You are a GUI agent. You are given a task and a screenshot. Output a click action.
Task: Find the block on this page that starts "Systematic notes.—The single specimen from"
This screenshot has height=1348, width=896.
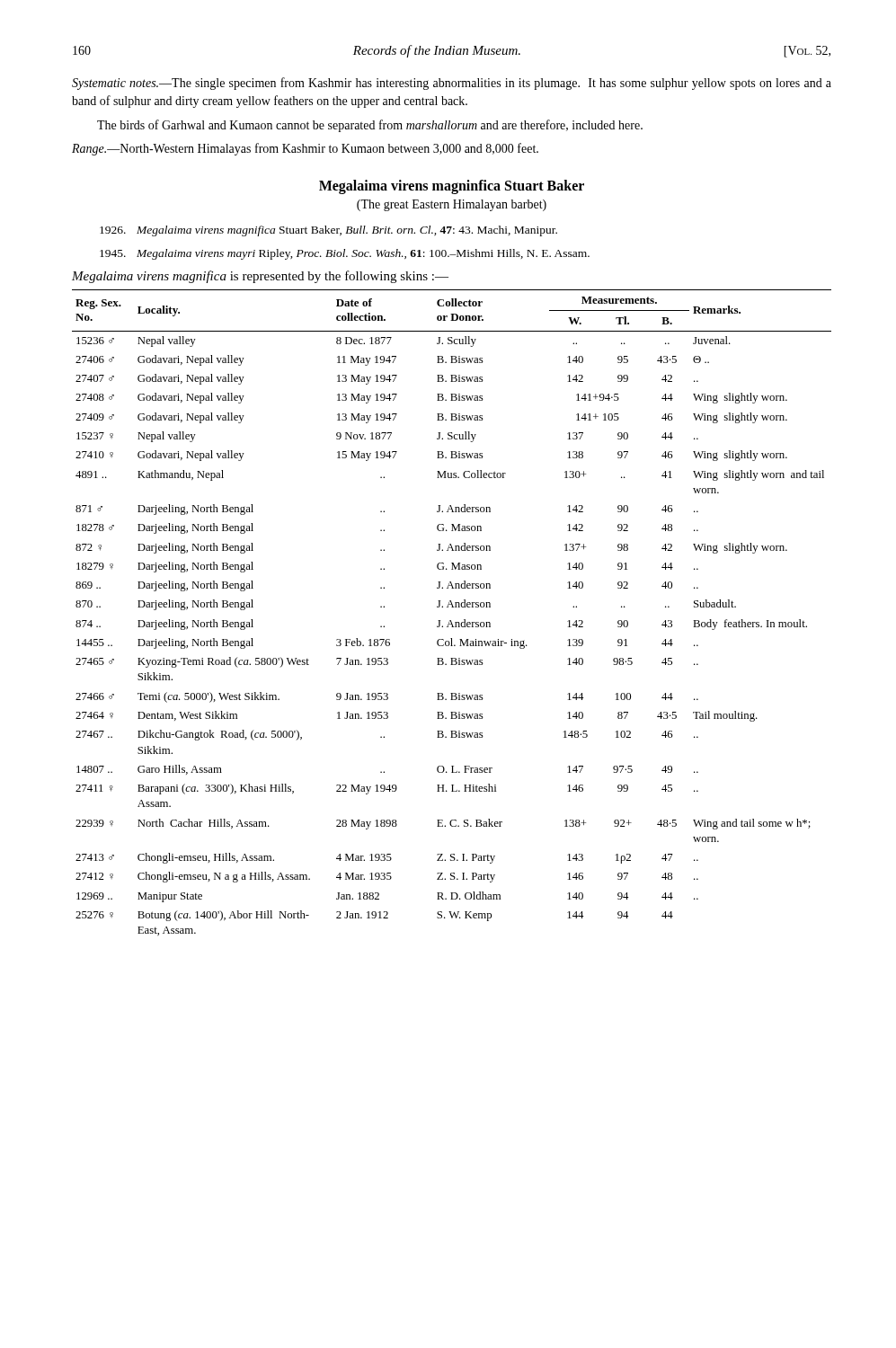point(452,116)
